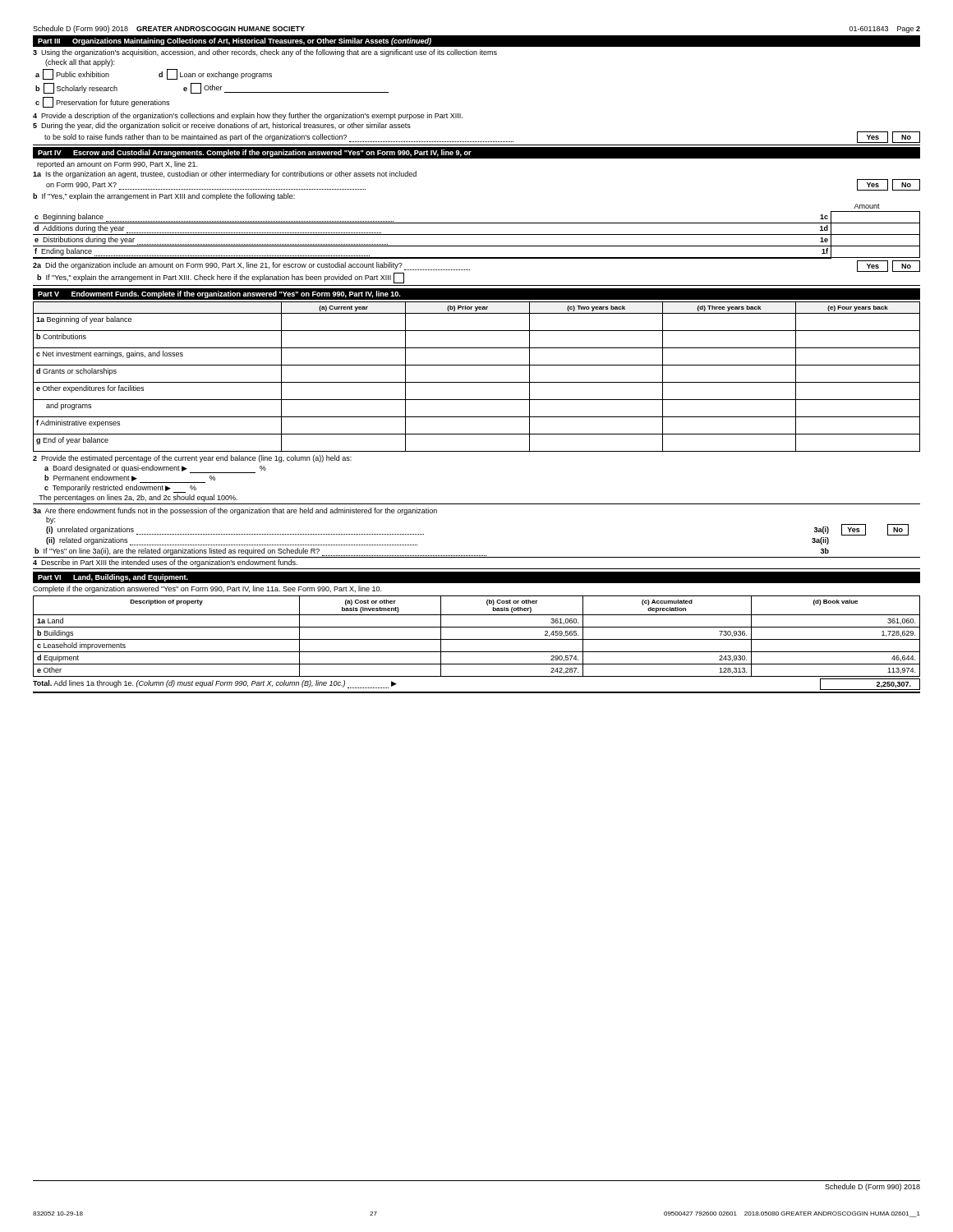Point to the block beginning "a Board designated or quasi-endowment ▶"
Image resolution: width=953 pixels, height=1232 pixels.
click(155, 468)
